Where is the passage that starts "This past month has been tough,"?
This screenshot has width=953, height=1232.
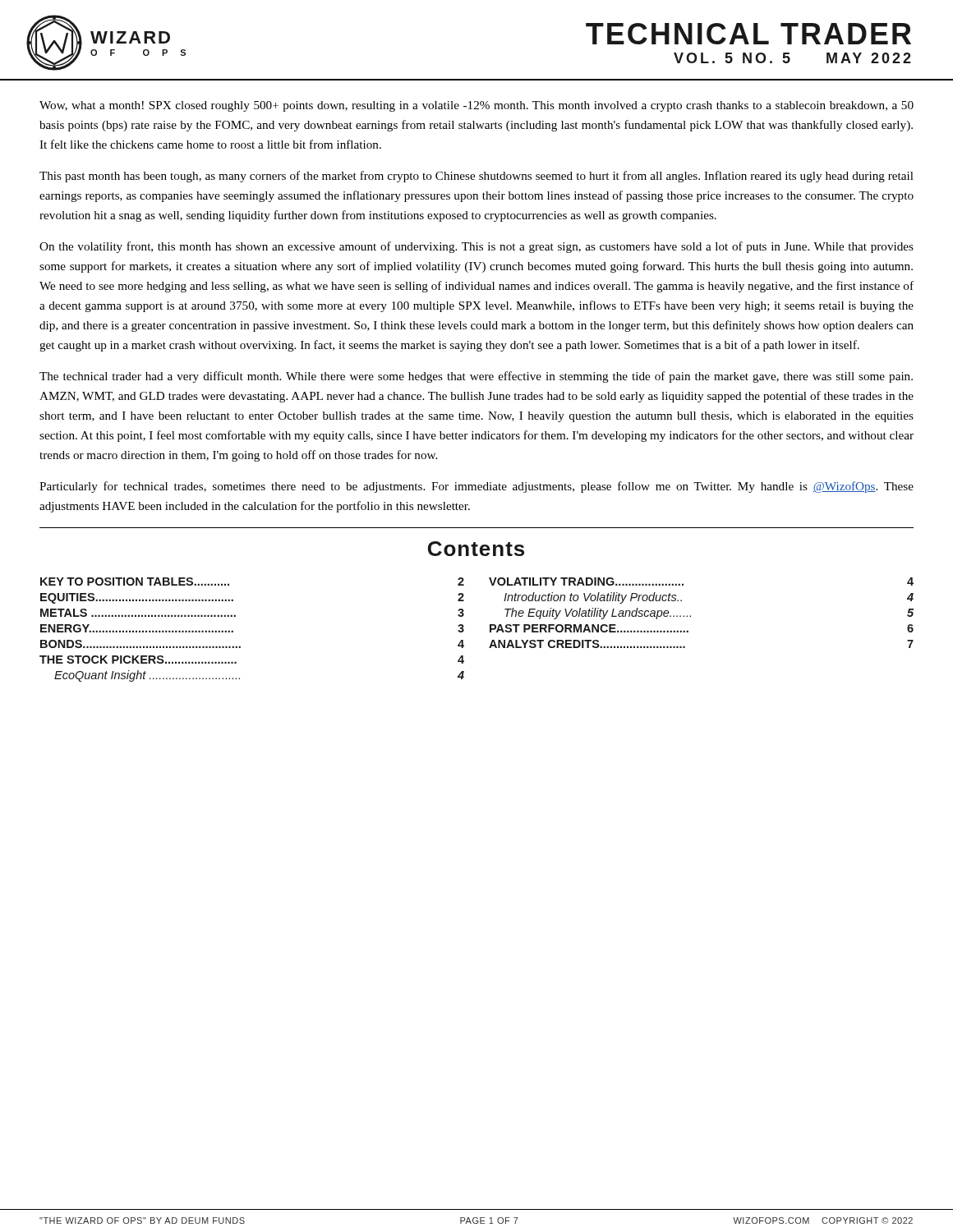click(476, 196)
